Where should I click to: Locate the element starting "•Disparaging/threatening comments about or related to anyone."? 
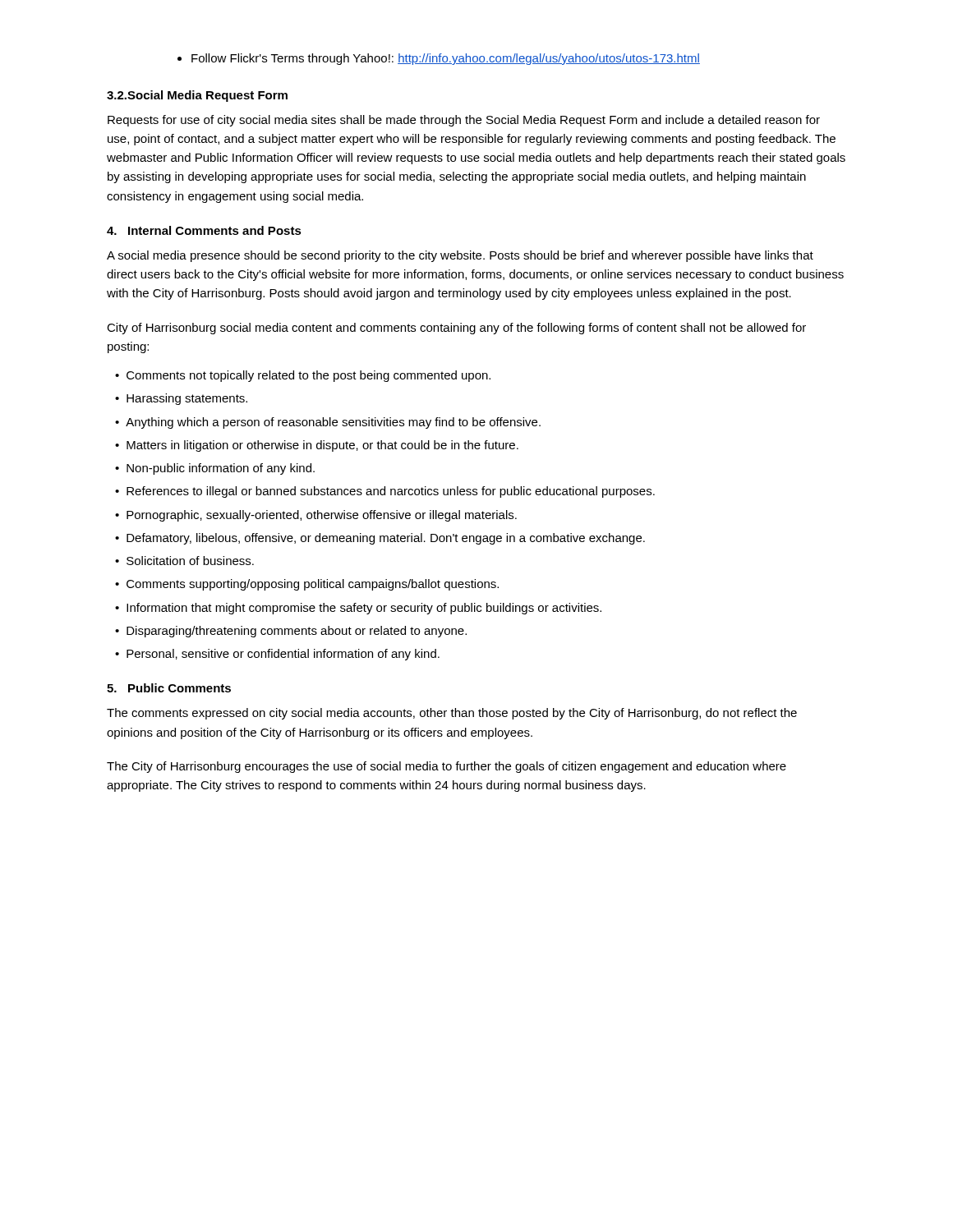(x=291, y=630)
